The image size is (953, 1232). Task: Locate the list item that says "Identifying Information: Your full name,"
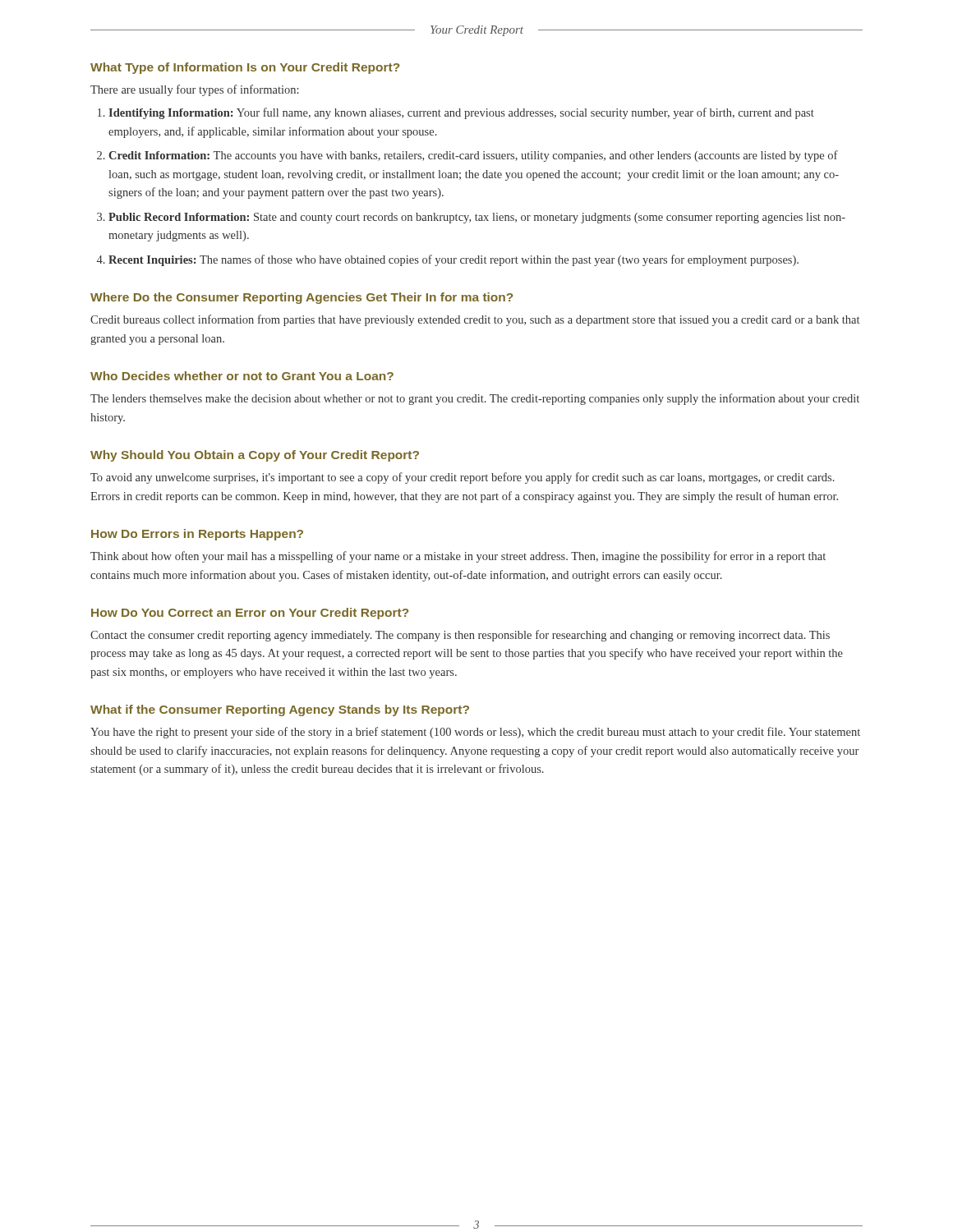[x=461, y=122]
